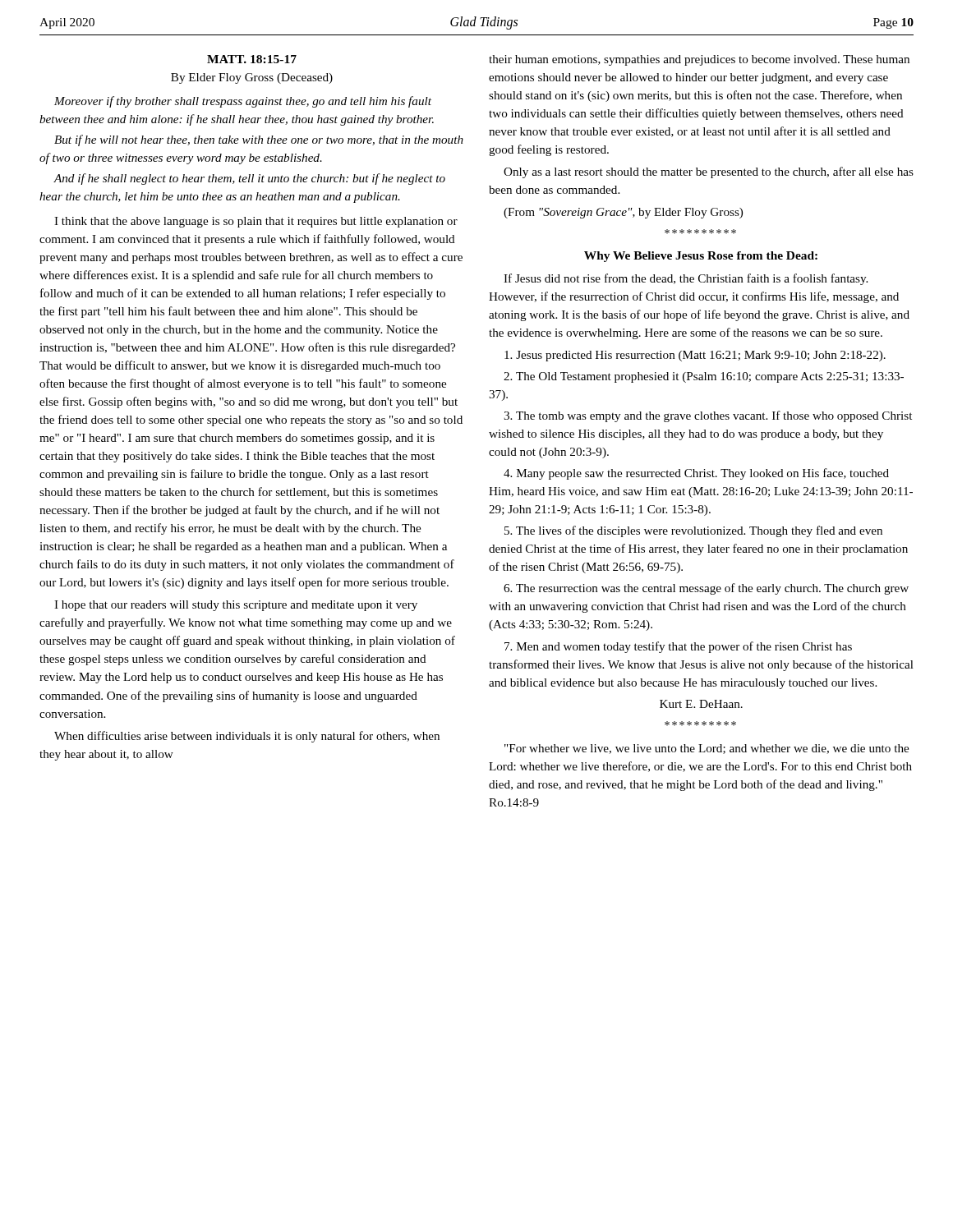This screenshot has height=1232, width=953.
Task: Find the element starting "Moreover if thy brother"
Action: click(252, 148)
